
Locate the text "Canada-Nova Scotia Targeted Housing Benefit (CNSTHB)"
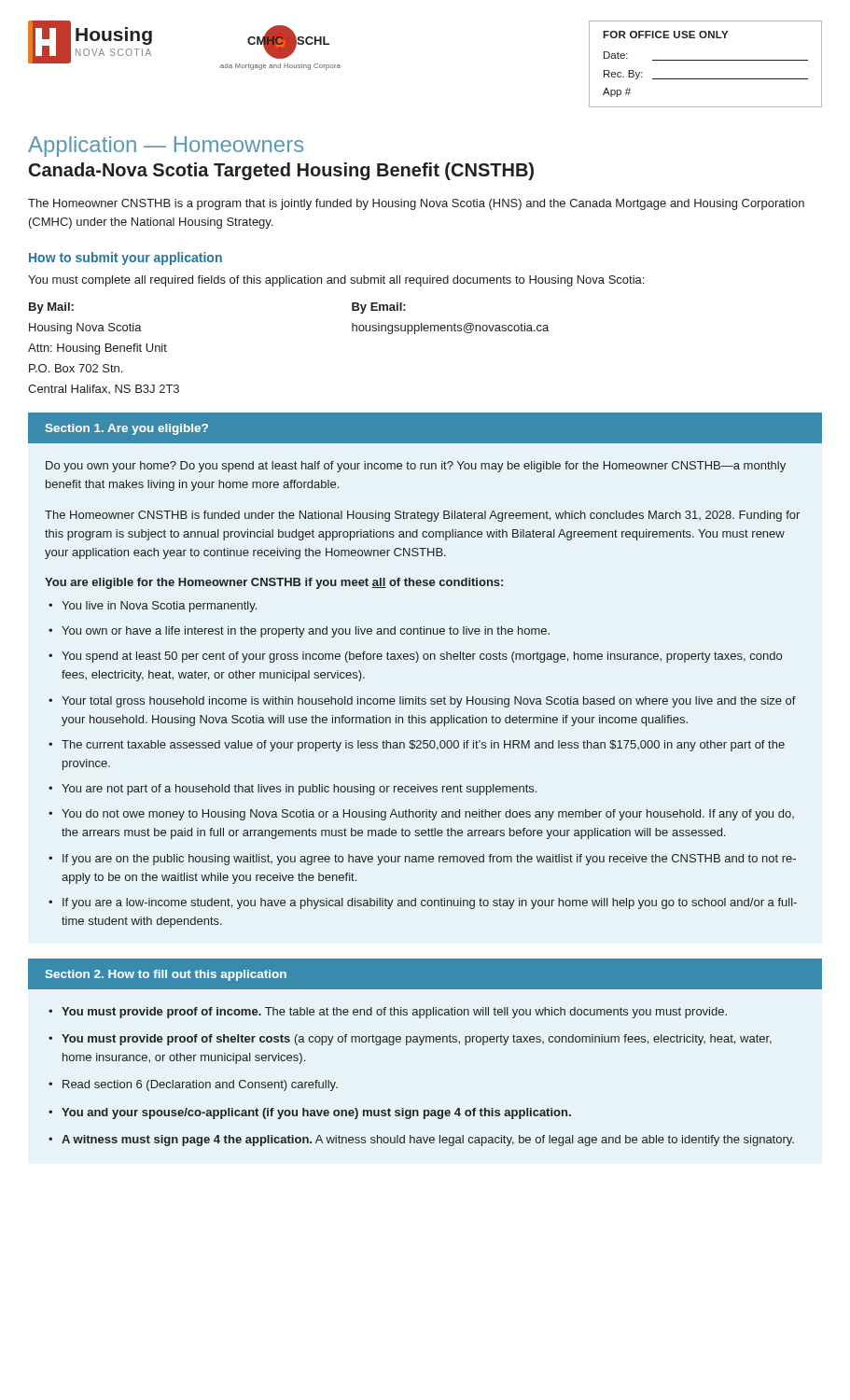(281, 170)
